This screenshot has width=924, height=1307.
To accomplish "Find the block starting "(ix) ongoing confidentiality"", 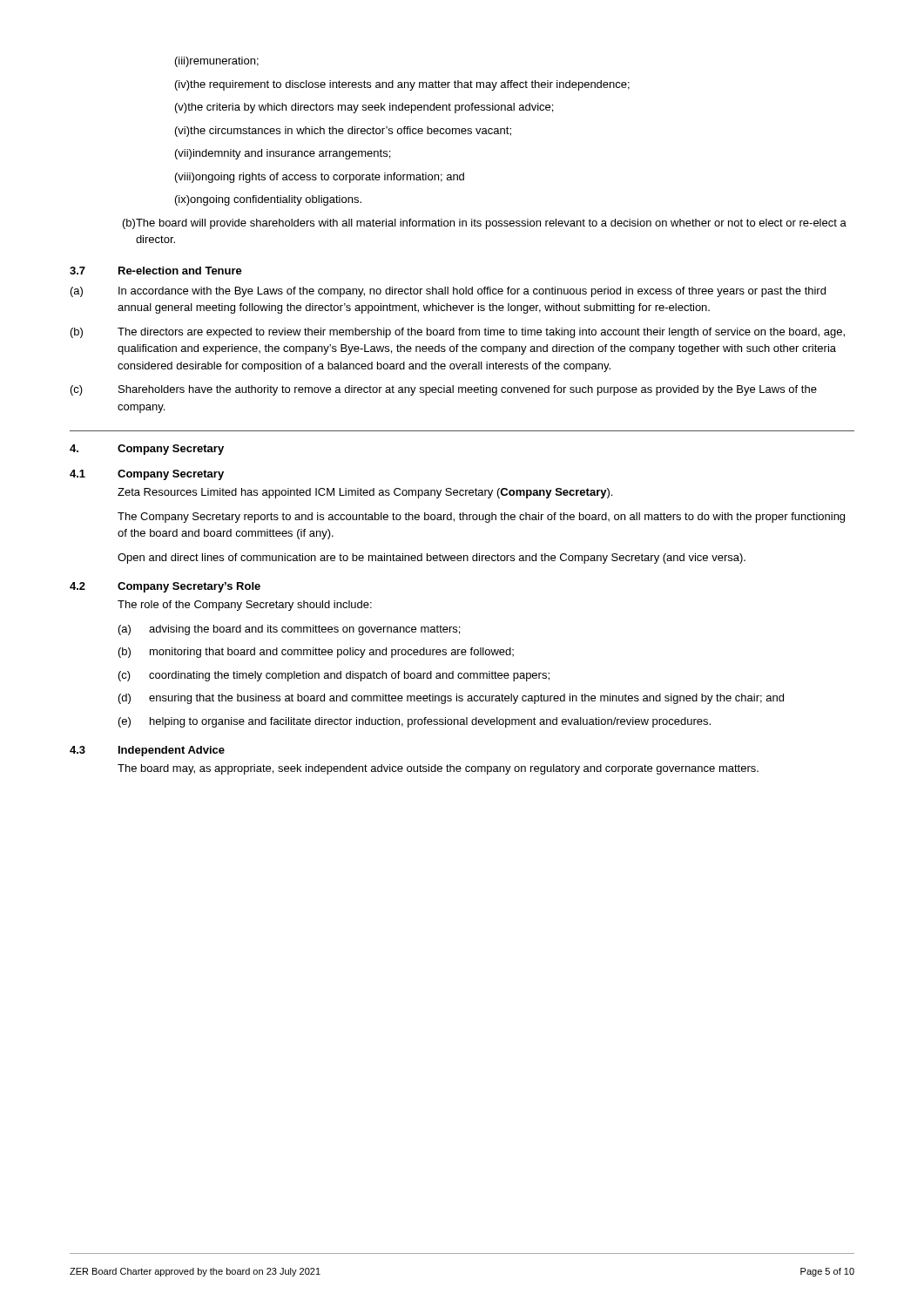I will click(268, 200).
